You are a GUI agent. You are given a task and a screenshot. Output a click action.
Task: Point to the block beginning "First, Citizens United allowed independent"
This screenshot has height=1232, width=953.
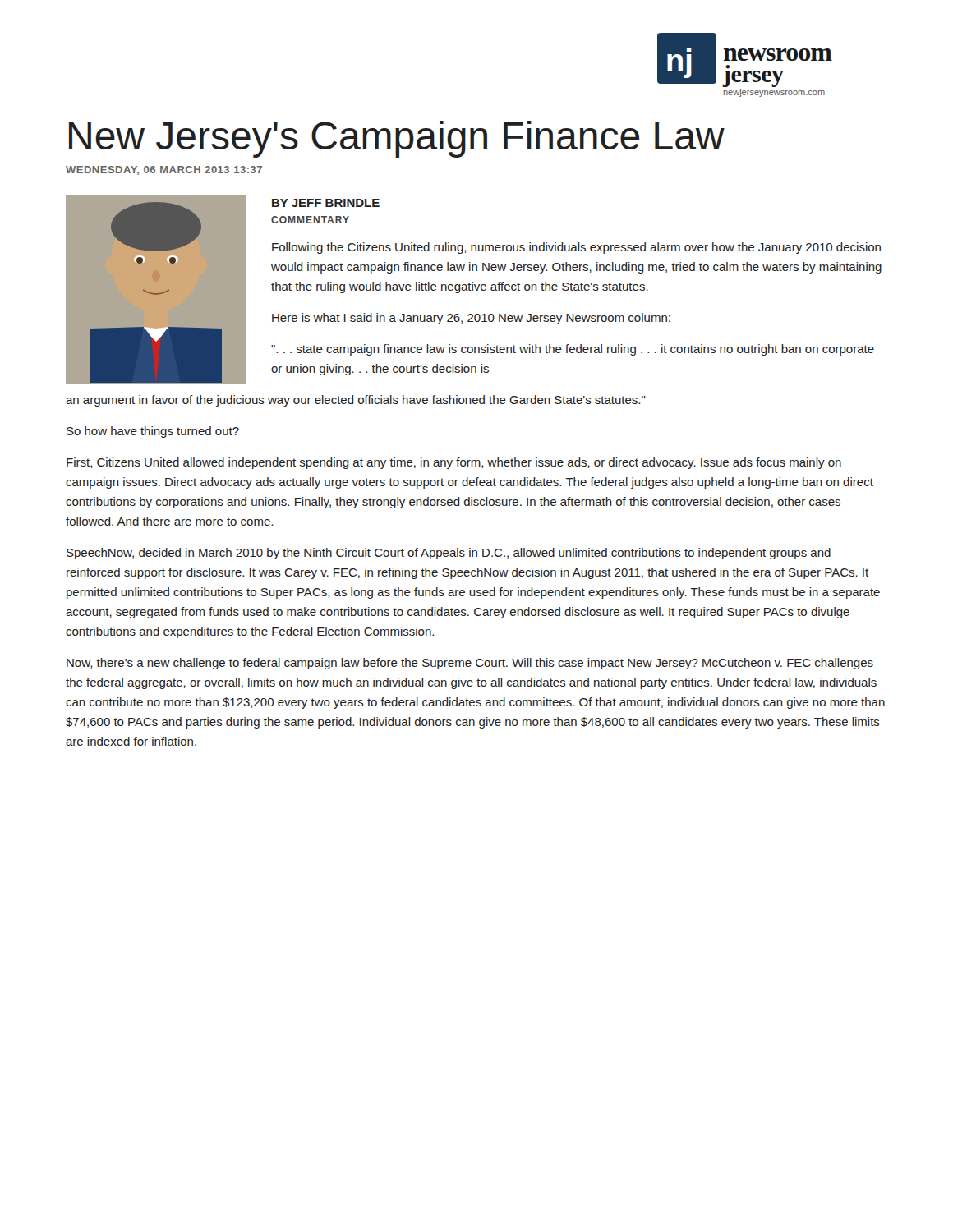pos(469,491)
